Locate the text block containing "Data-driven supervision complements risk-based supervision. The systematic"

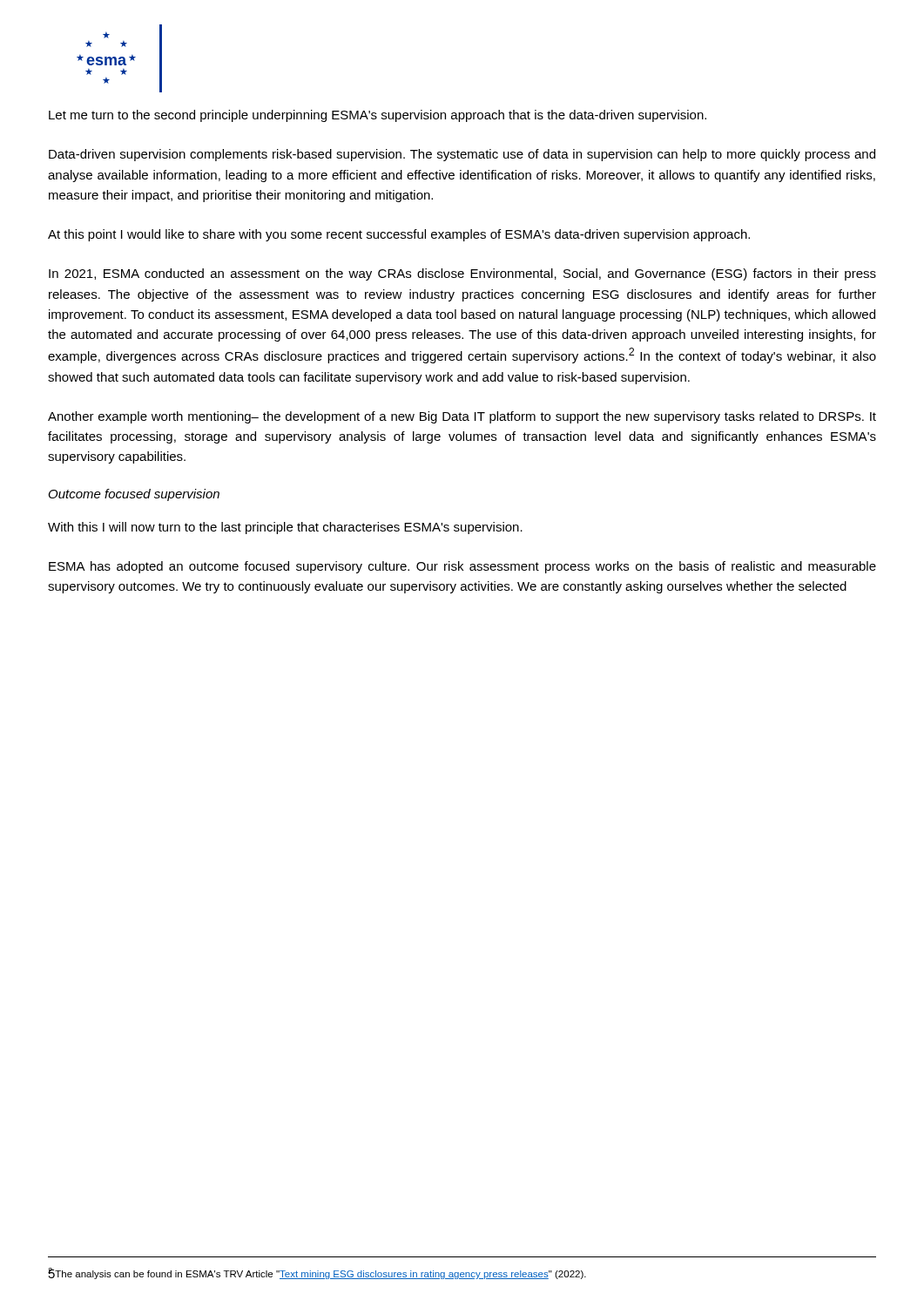[x=462, y=174]
